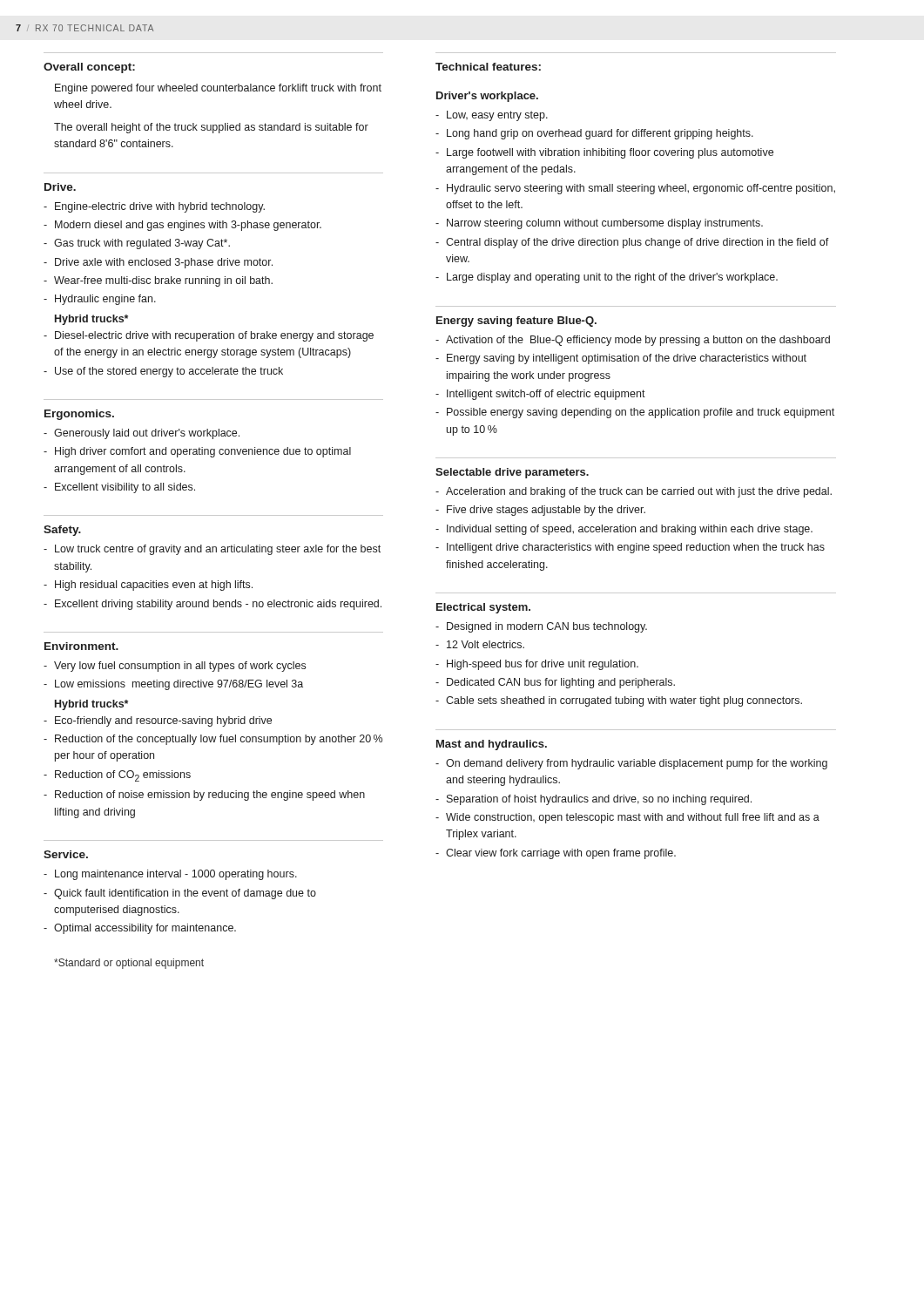Viewport: 924px width, 1307px height.
Task: Navigate to the region starting "Modern diesel and"
Action: (188, 225)
